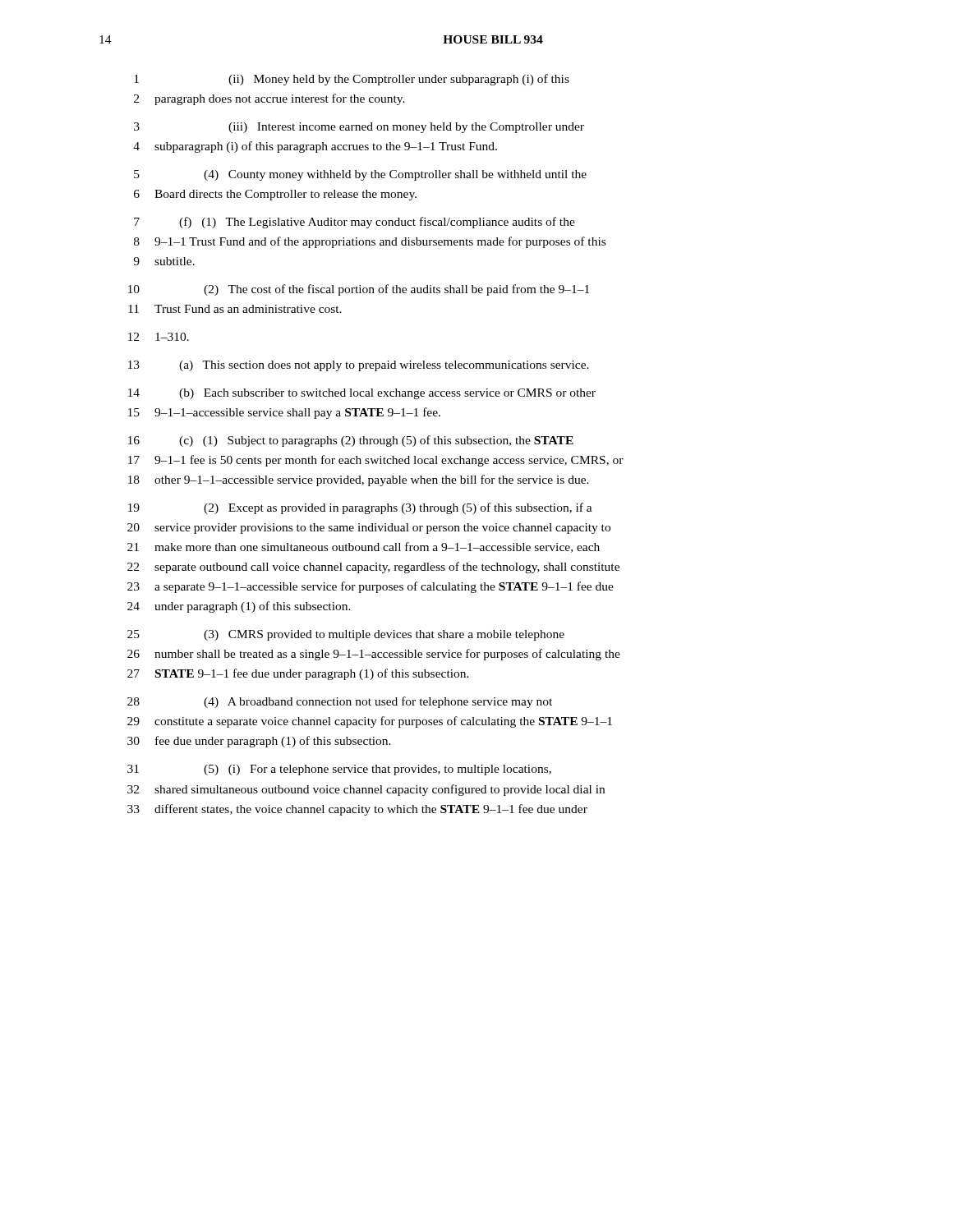Find the text starting "19 (2) Except as provided in paragraphs (3)"

[493, 557]
